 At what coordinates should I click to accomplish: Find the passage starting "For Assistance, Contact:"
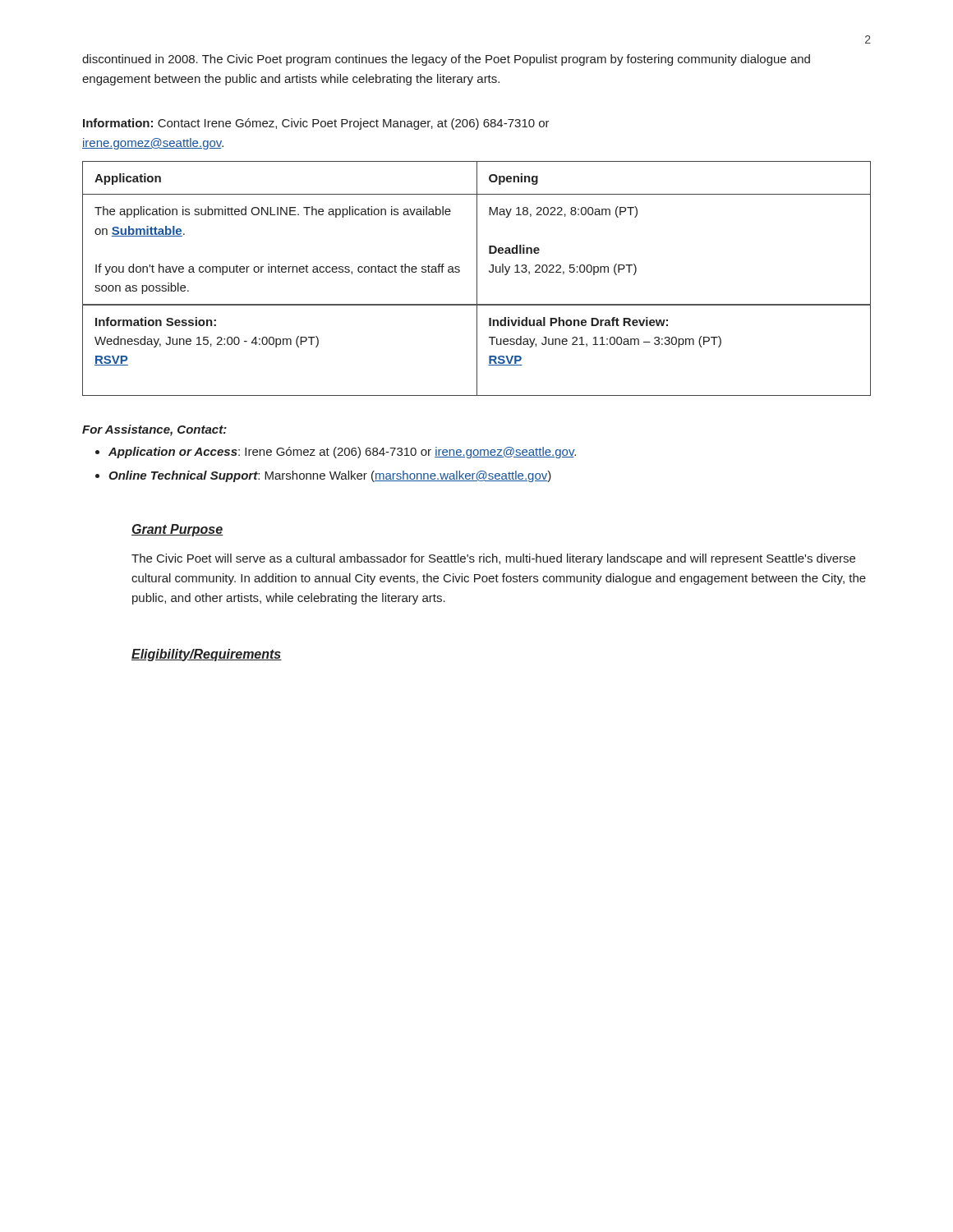click(155, 429)
